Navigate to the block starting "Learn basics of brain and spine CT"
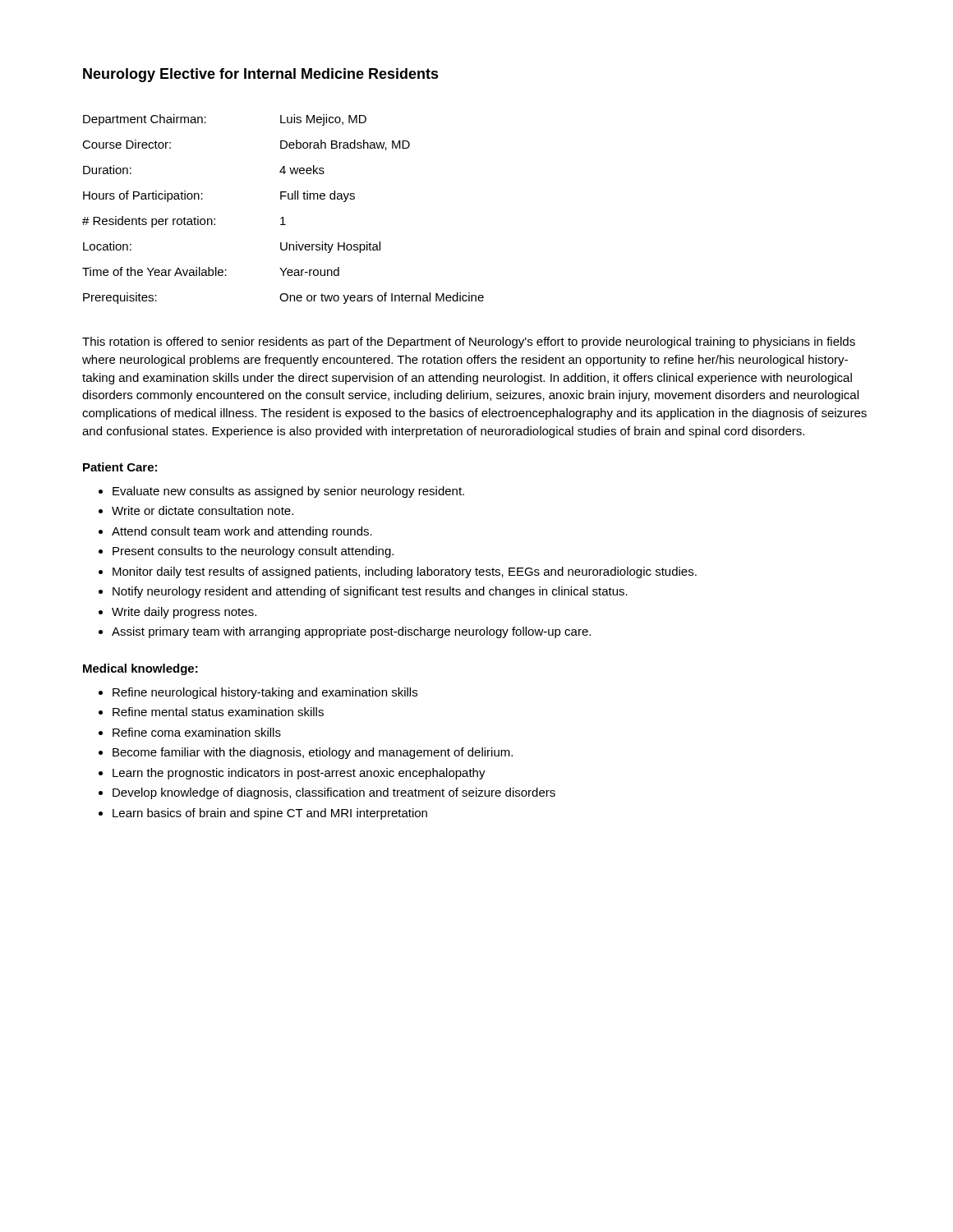Screen dimensions: 1232x953 coord(270,812)
